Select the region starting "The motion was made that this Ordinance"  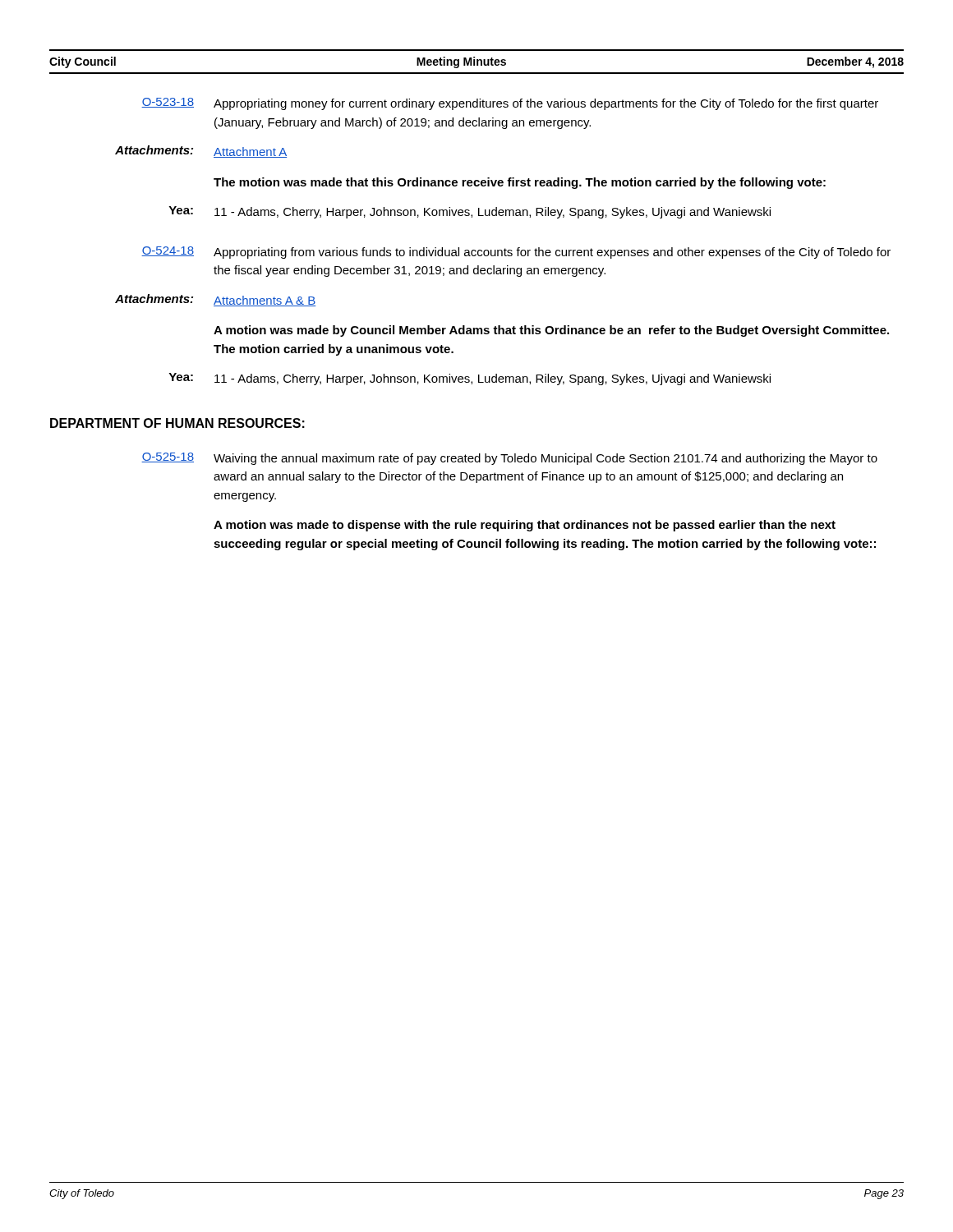click(476, 182)
